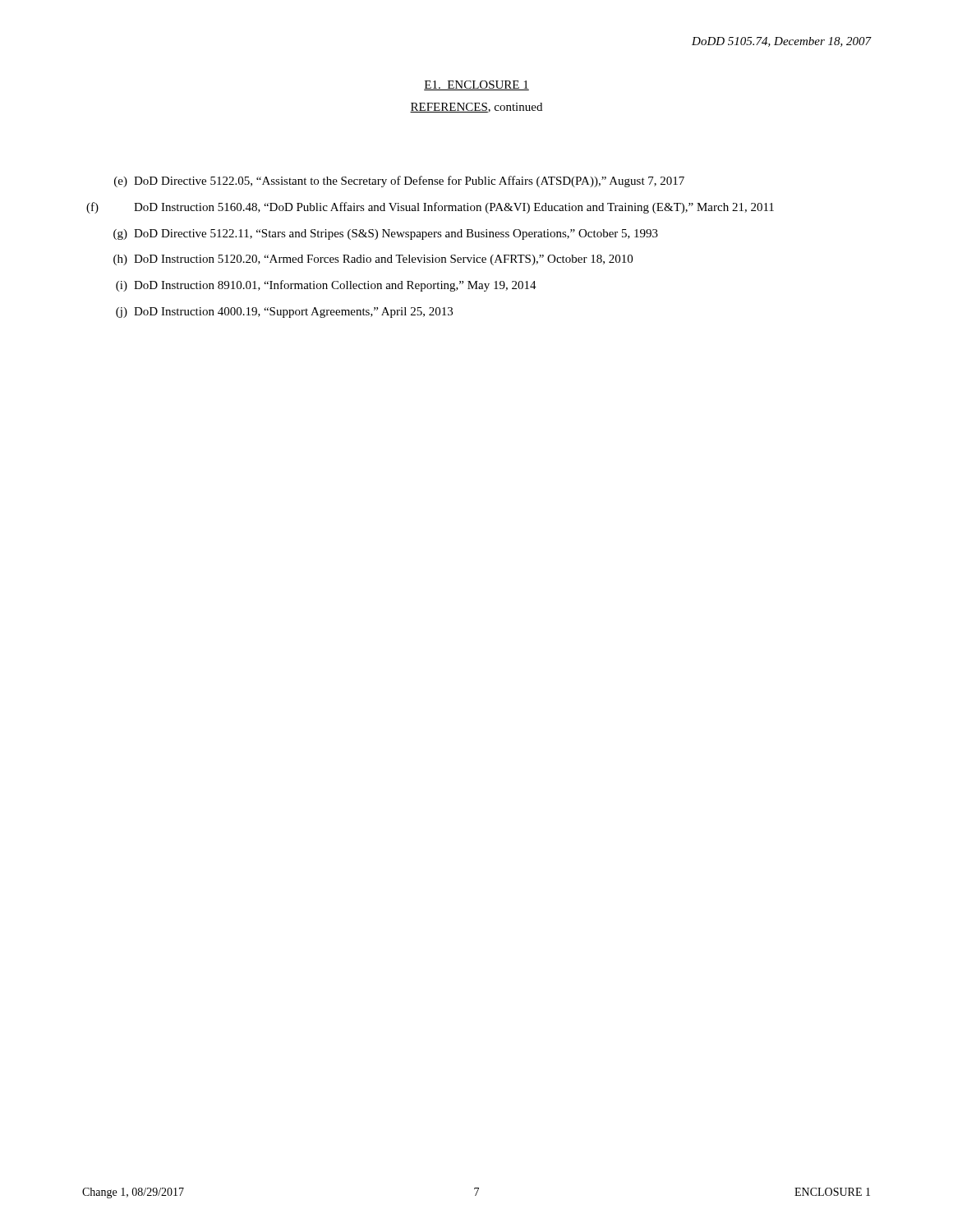Point to the text starting "(h) DoD Instruction 5120.20, “Armed Forces Radio and"
953x1232 pixels.
click(476, 260)
